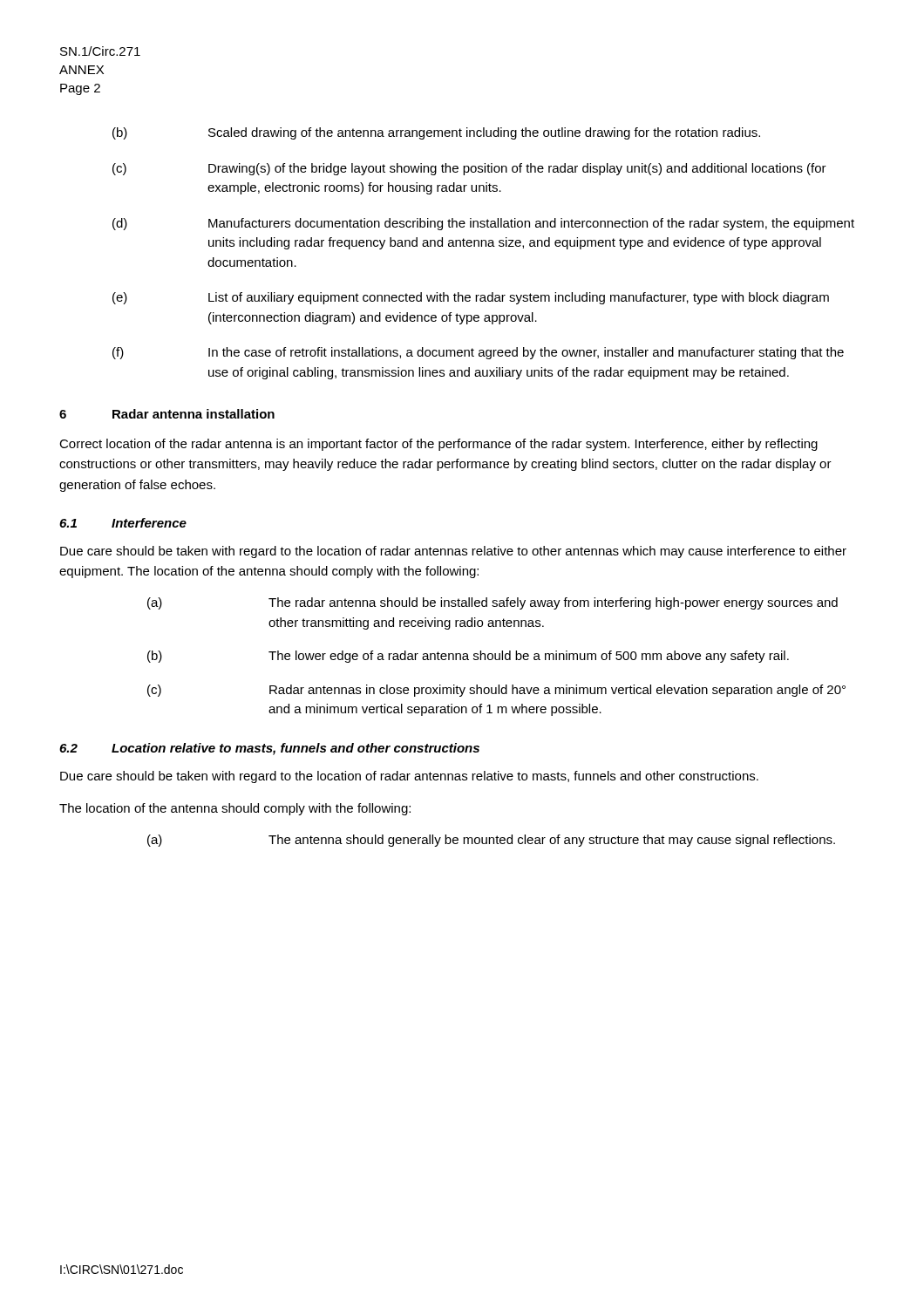The image size is (924, 1308).
Task: Locate the text starting "6 Radar antenna installation"
Action: point(167,414)
